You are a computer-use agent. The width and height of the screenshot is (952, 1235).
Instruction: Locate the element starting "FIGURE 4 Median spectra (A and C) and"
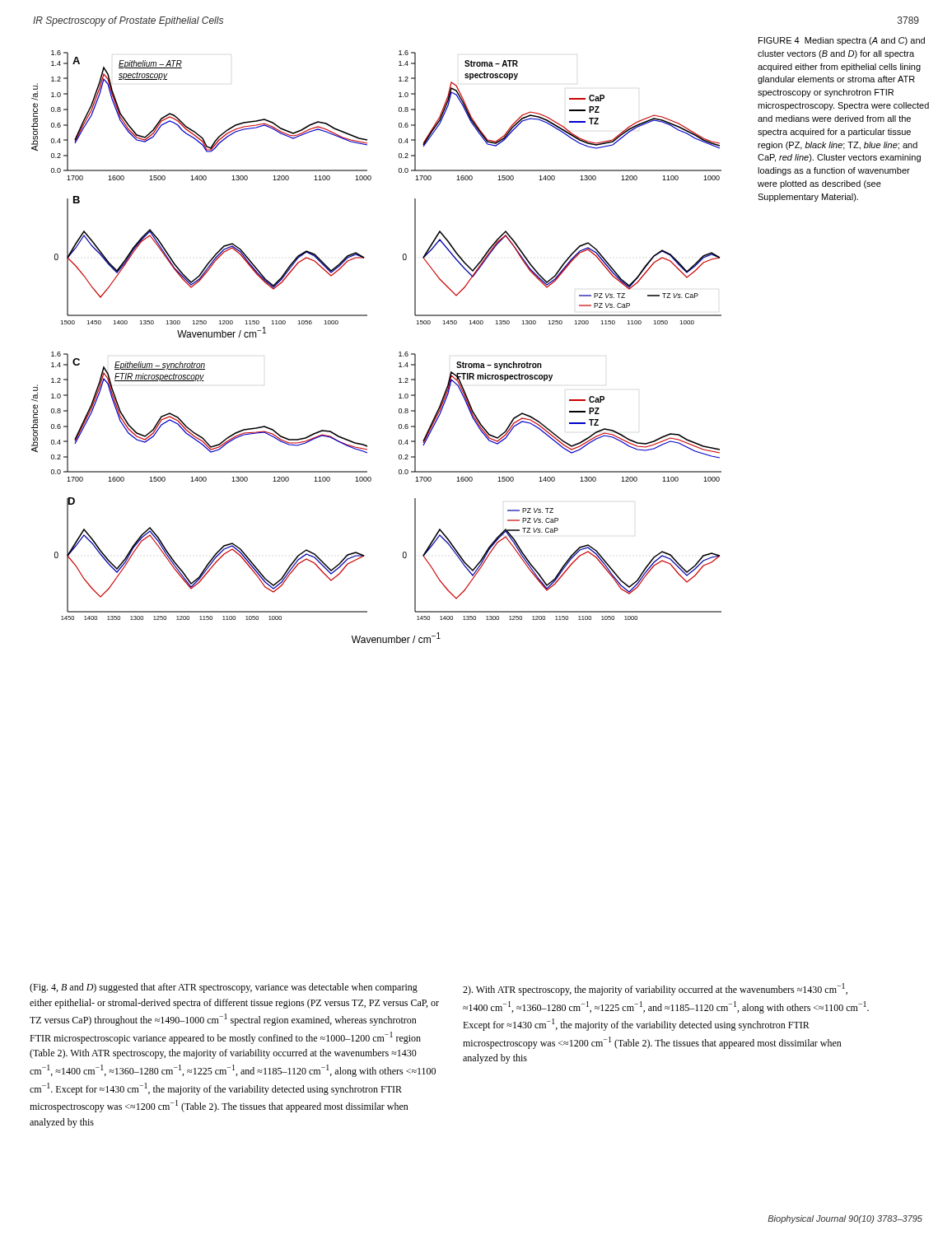[x=843, y=119]
